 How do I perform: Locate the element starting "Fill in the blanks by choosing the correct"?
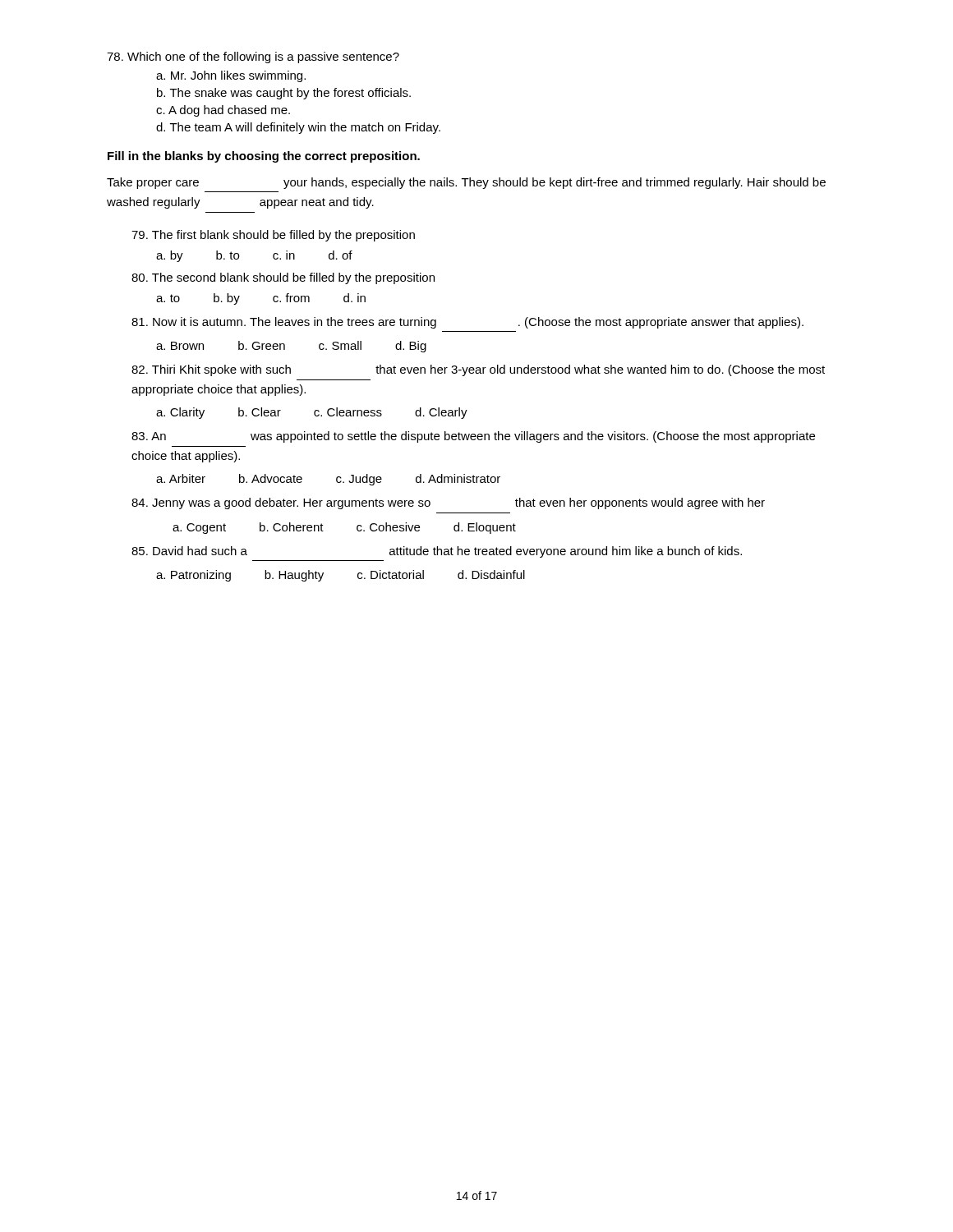click(x=264, y=156)
